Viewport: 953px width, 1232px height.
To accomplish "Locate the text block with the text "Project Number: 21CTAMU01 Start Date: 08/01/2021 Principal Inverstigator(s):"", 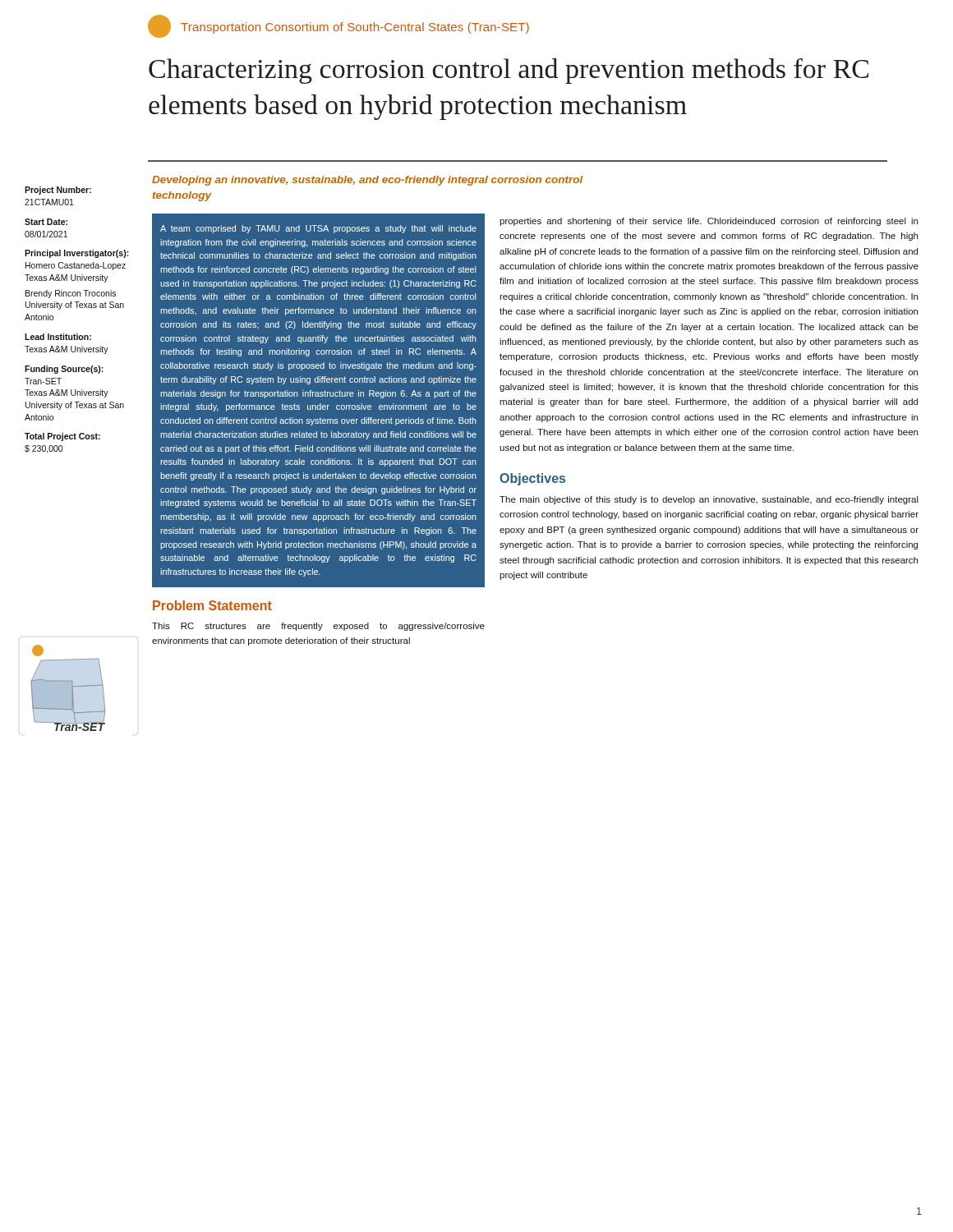I will [58, 191].
